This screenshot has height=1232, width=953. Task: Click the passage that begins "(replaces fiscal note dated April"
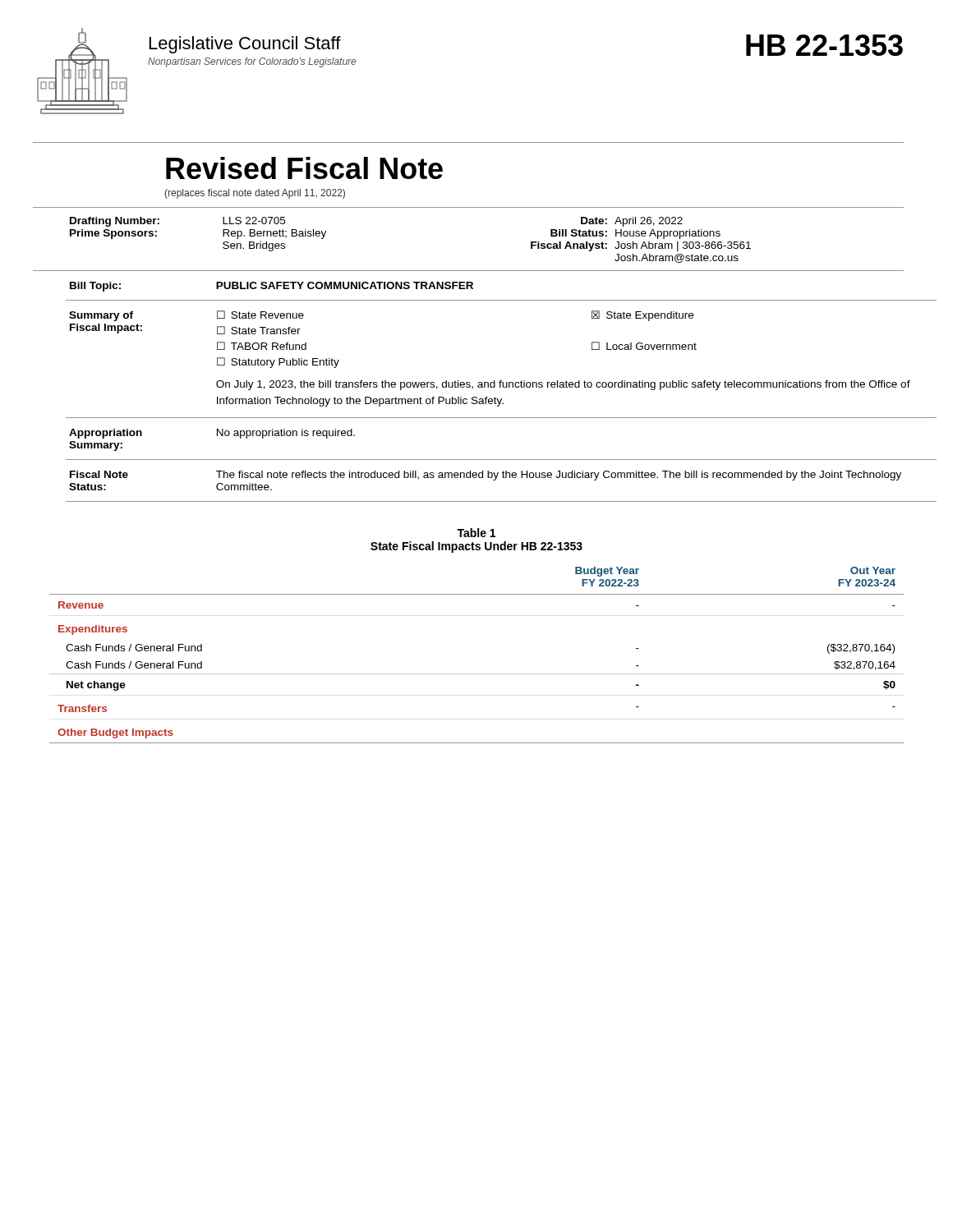(x=255, y=193)
